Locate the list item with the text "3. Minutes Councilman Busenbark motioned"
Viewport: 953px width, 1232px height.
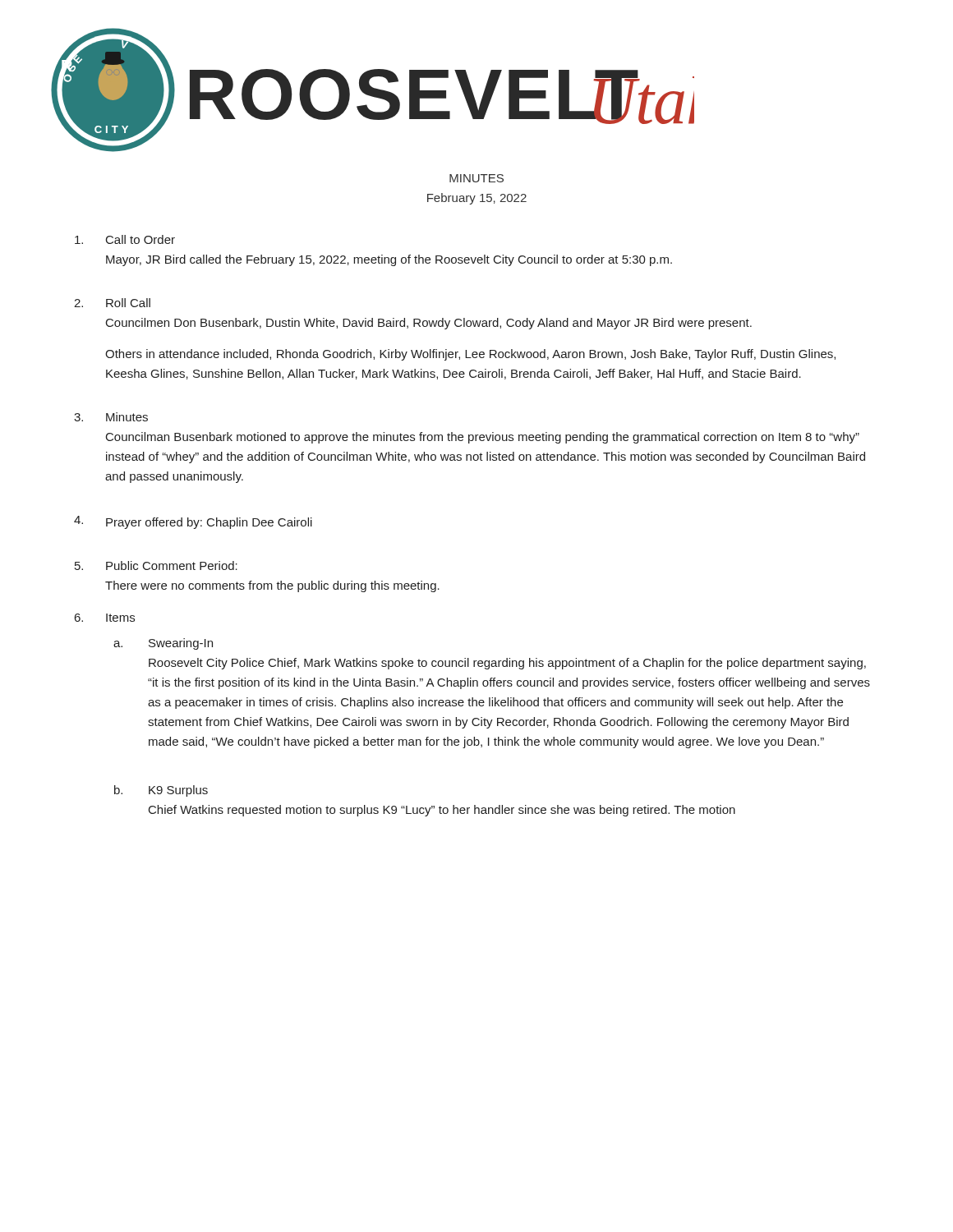[x=476, y=448]
